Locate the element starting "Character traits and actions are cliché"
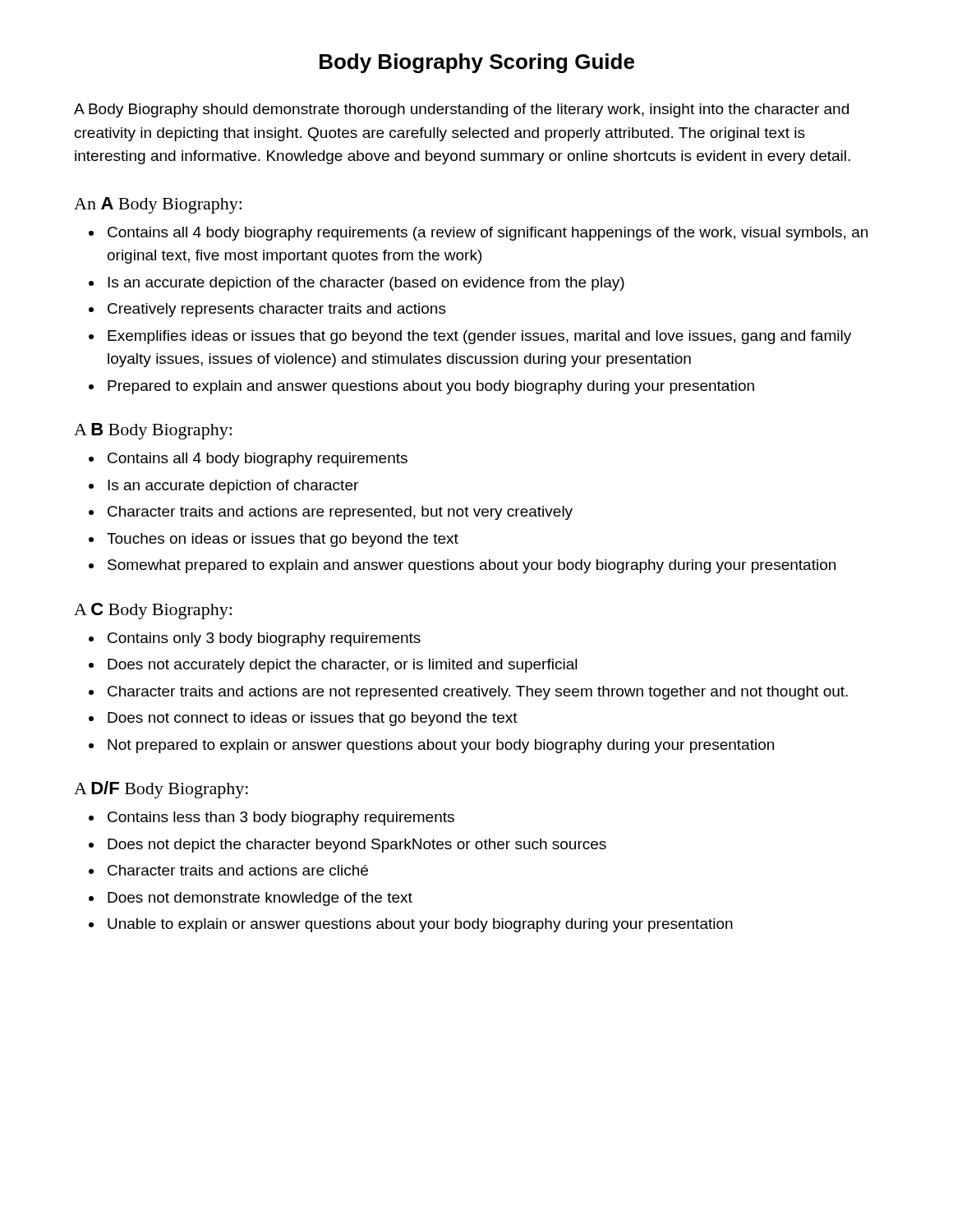 [x=238, y=870]
